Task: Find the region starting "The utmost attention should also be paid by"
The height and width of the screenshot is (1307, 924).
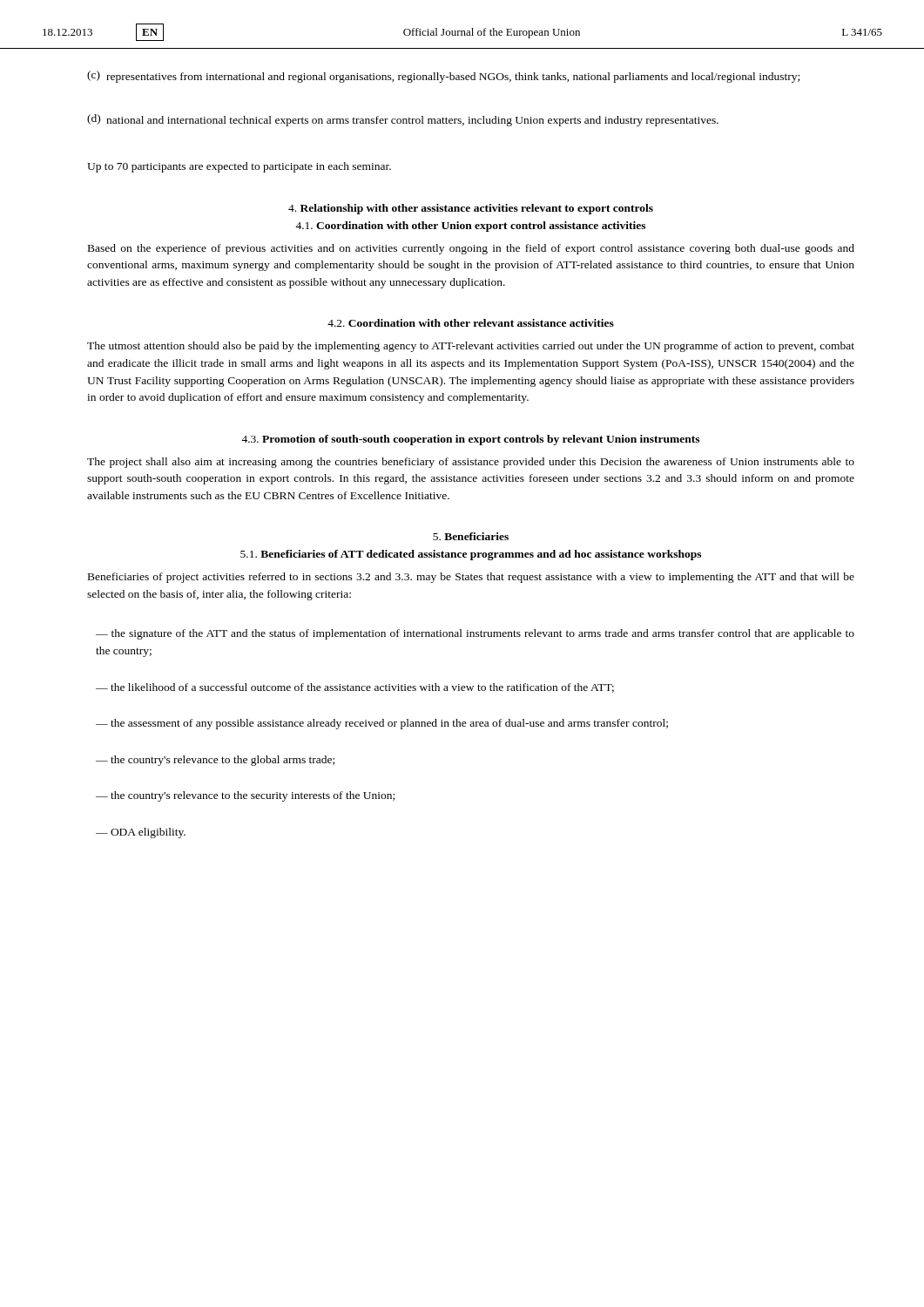Action: pos(471,371)
